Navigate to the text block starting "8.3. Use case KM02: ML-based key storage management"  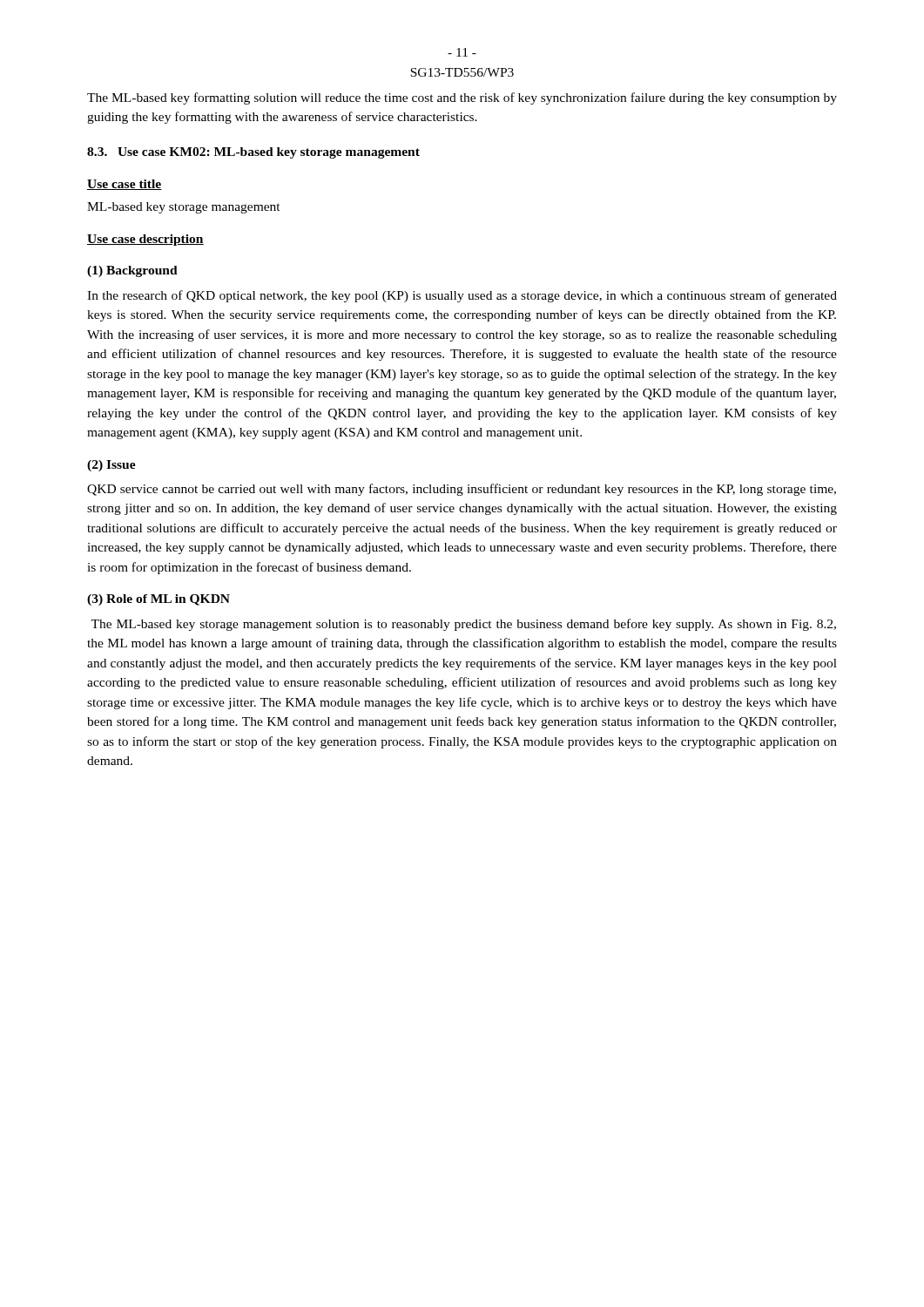coord(253,152)
